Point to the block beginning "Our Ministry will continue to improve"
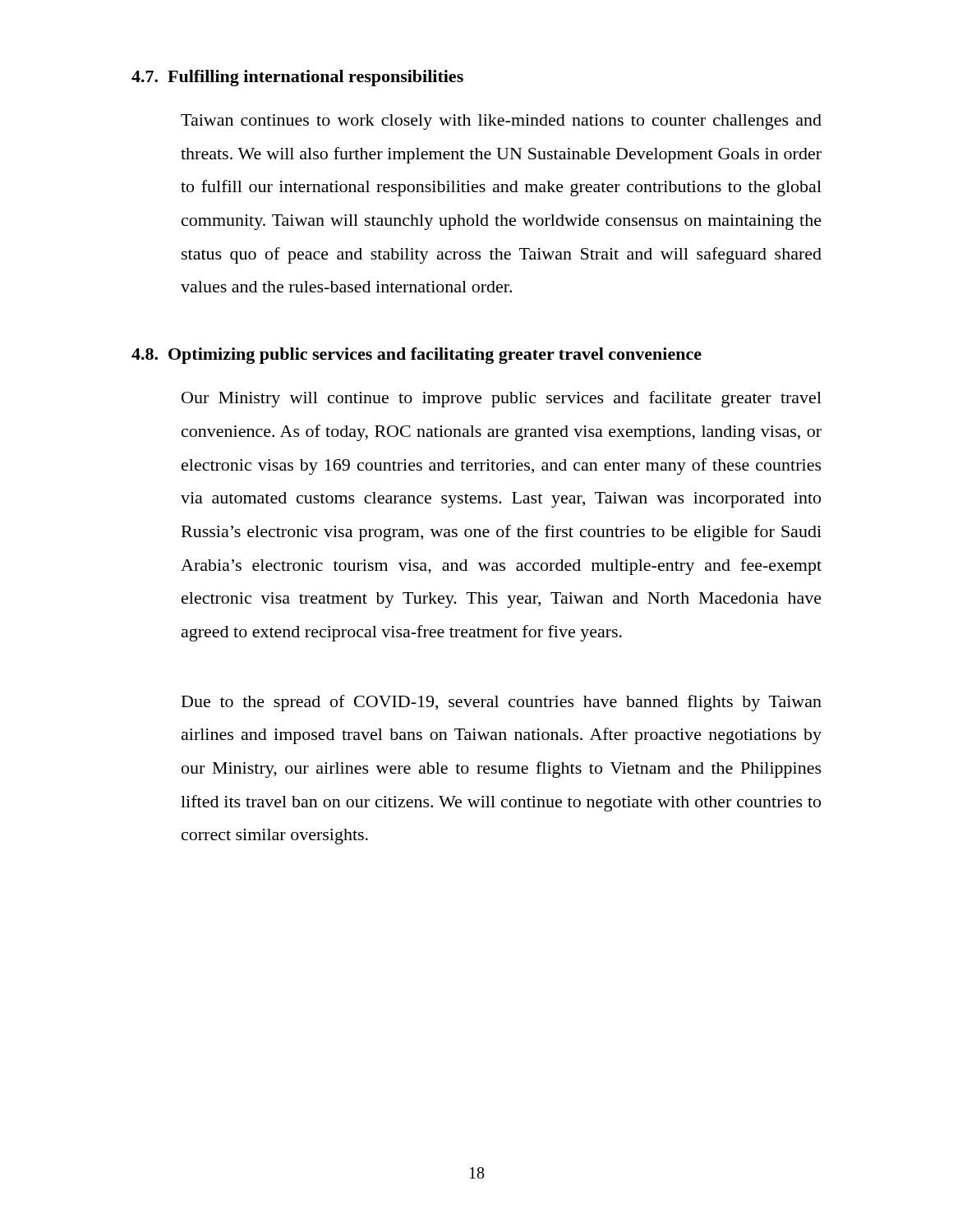The width and height of the screenshot is (953, 1232). tap(501, 514)
